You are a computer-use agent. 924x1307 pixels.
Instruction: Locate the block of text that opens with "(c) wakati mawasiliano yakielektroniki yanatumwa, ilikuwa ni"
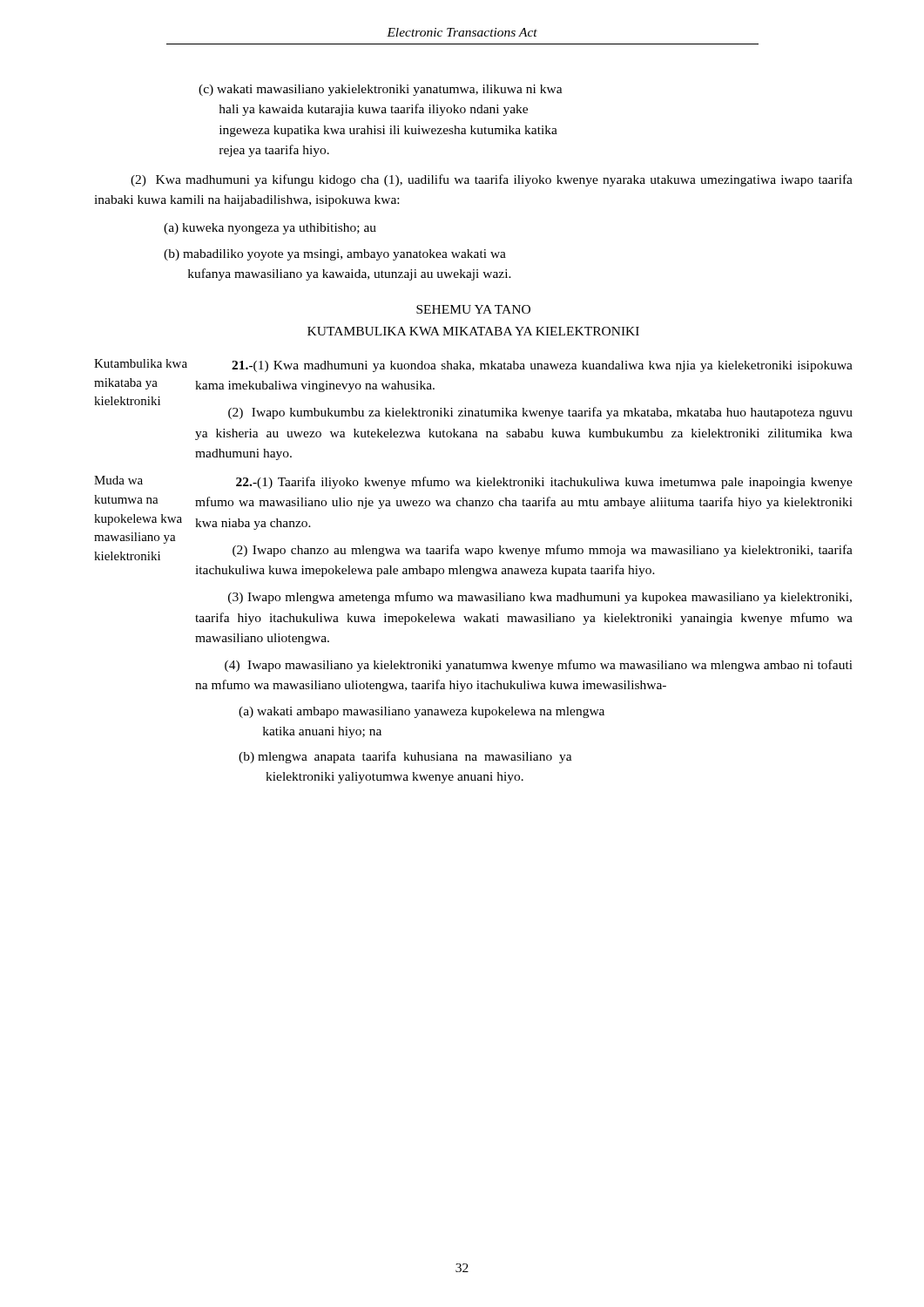pyautogui.click(x=380, y=119)
